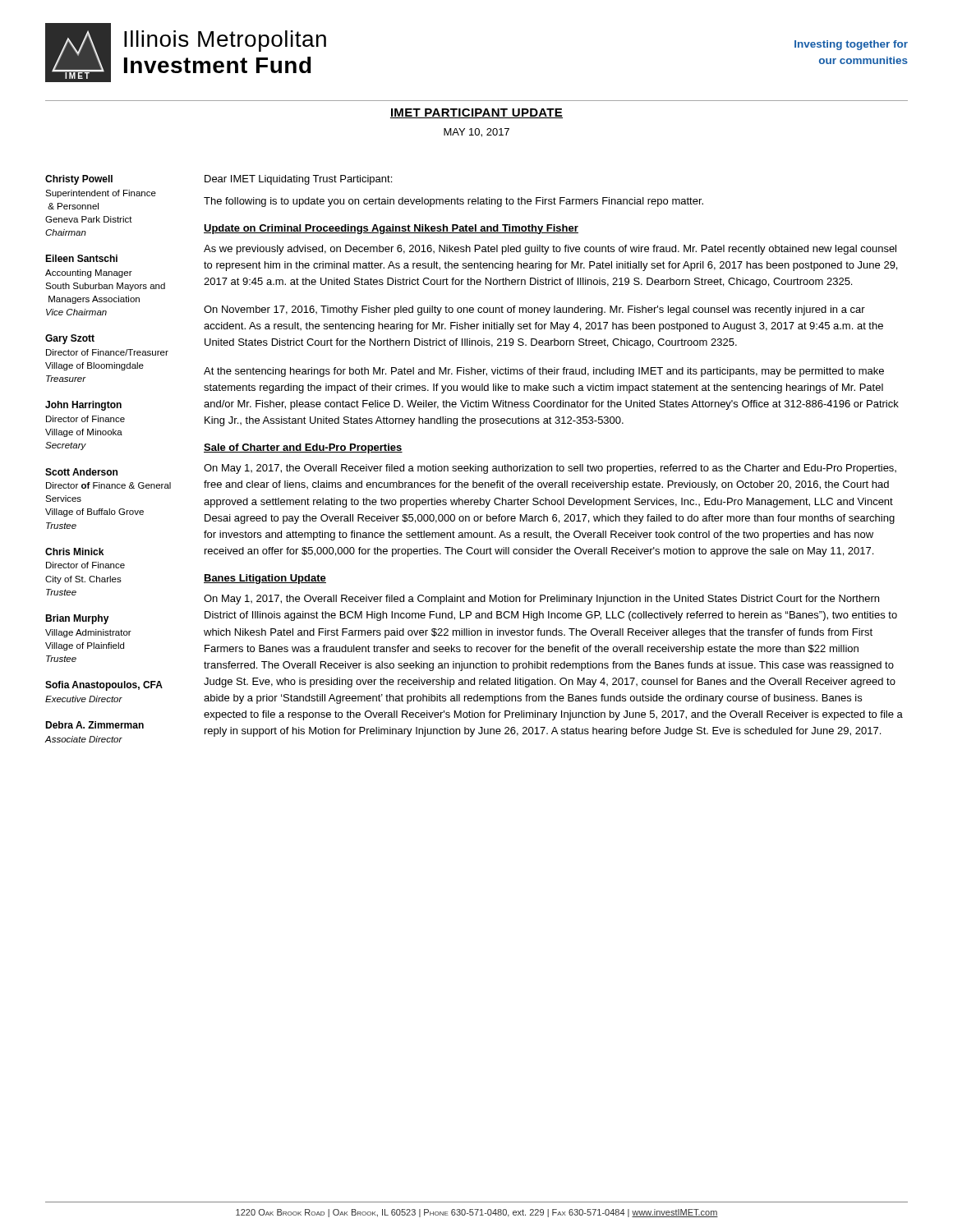Find the text block that says "Eileen Santschi Accounting ManagerSouth Suburban"

[x=117, y=286]
